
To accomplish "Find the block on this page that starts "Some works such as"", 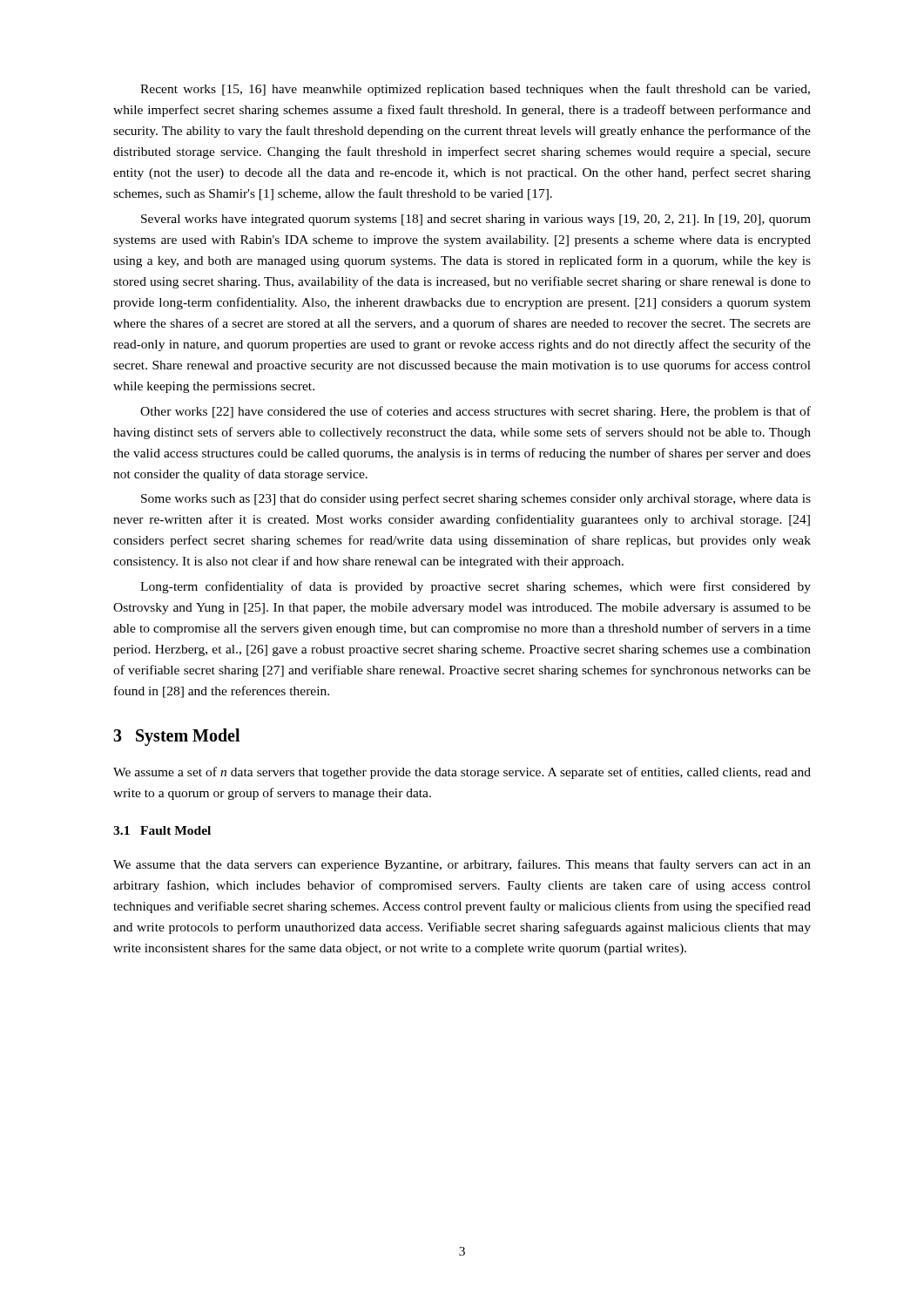I will pyautogui.click(x=462, y=530).
